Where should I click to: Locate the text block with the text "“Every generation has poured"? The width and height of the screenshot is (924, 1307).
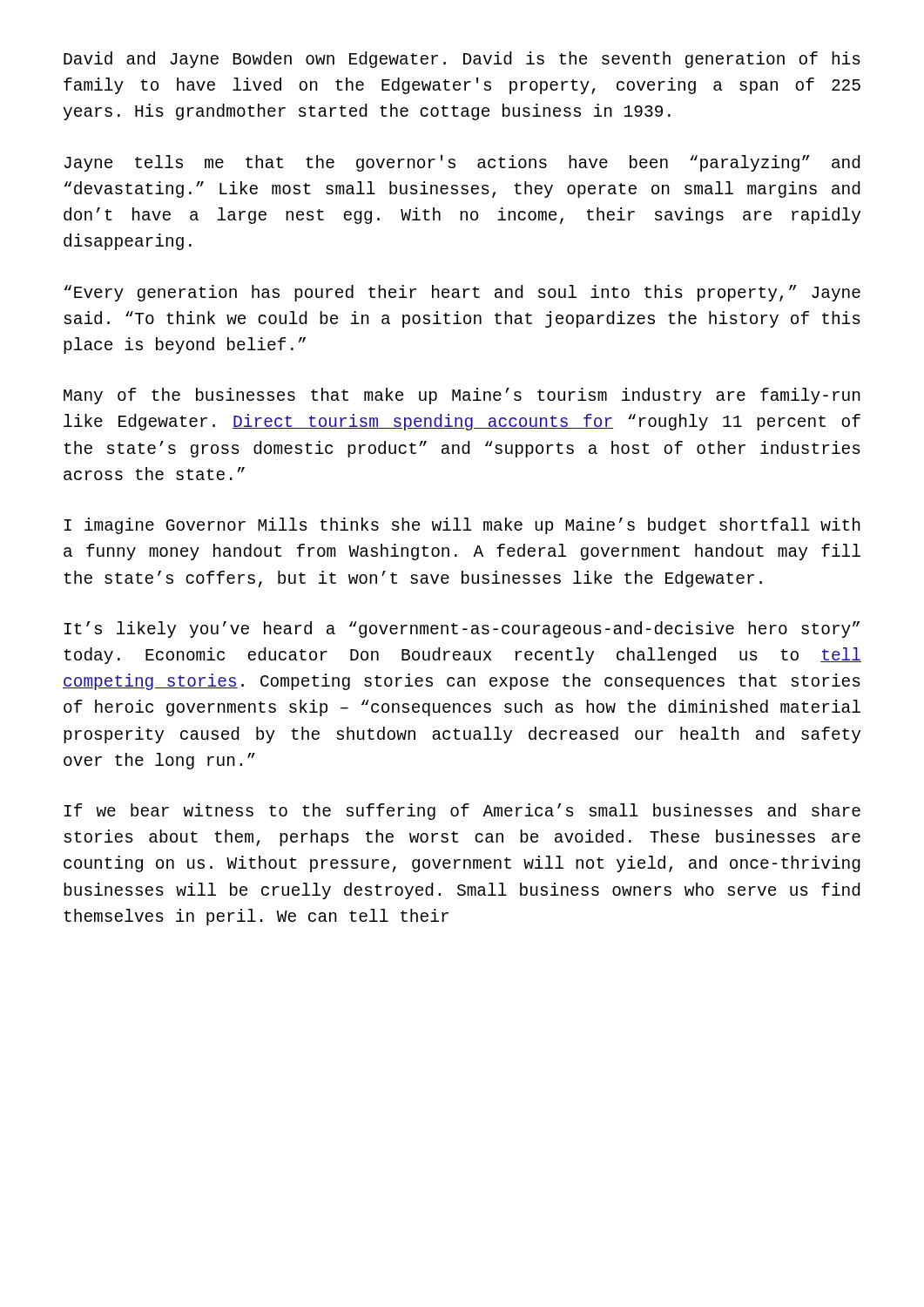point(462,320)
